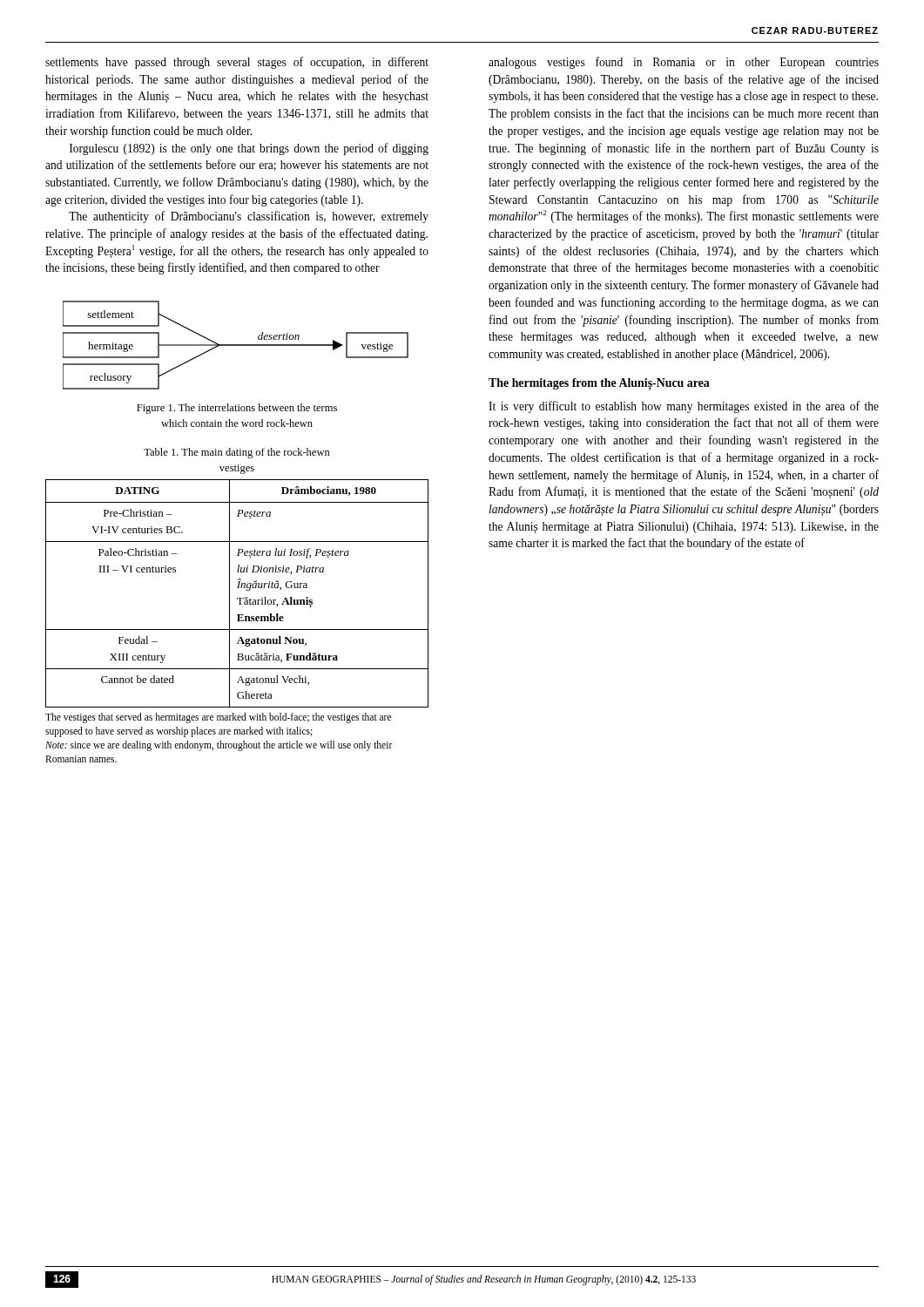924x1307 pixels.
Task: Locate the block of text that opens with "It is very difficult to"
Action: coord(684,475)
